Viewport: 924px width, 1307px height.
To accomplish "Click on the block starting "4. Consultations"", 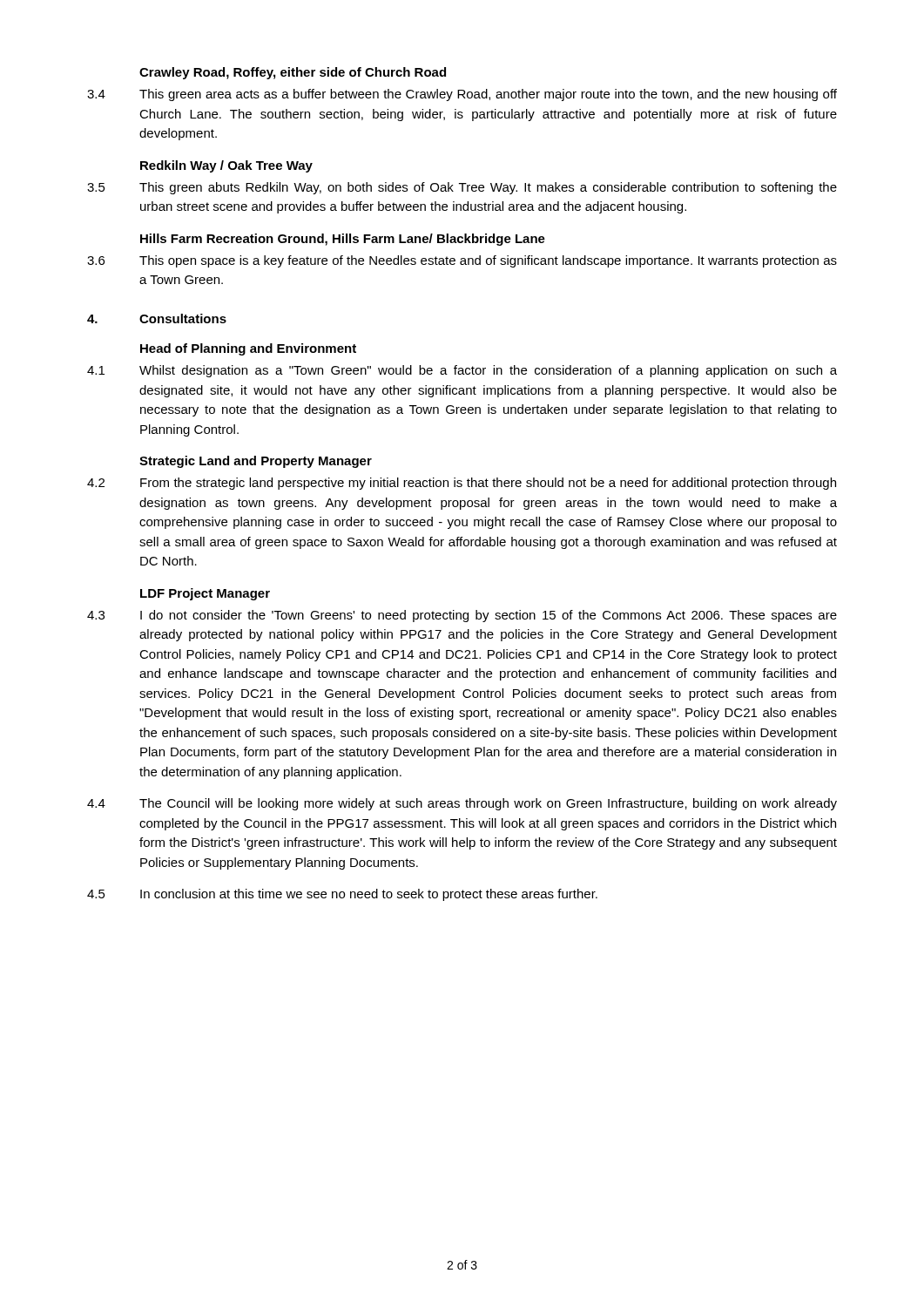I will click(x=157, y=319).
